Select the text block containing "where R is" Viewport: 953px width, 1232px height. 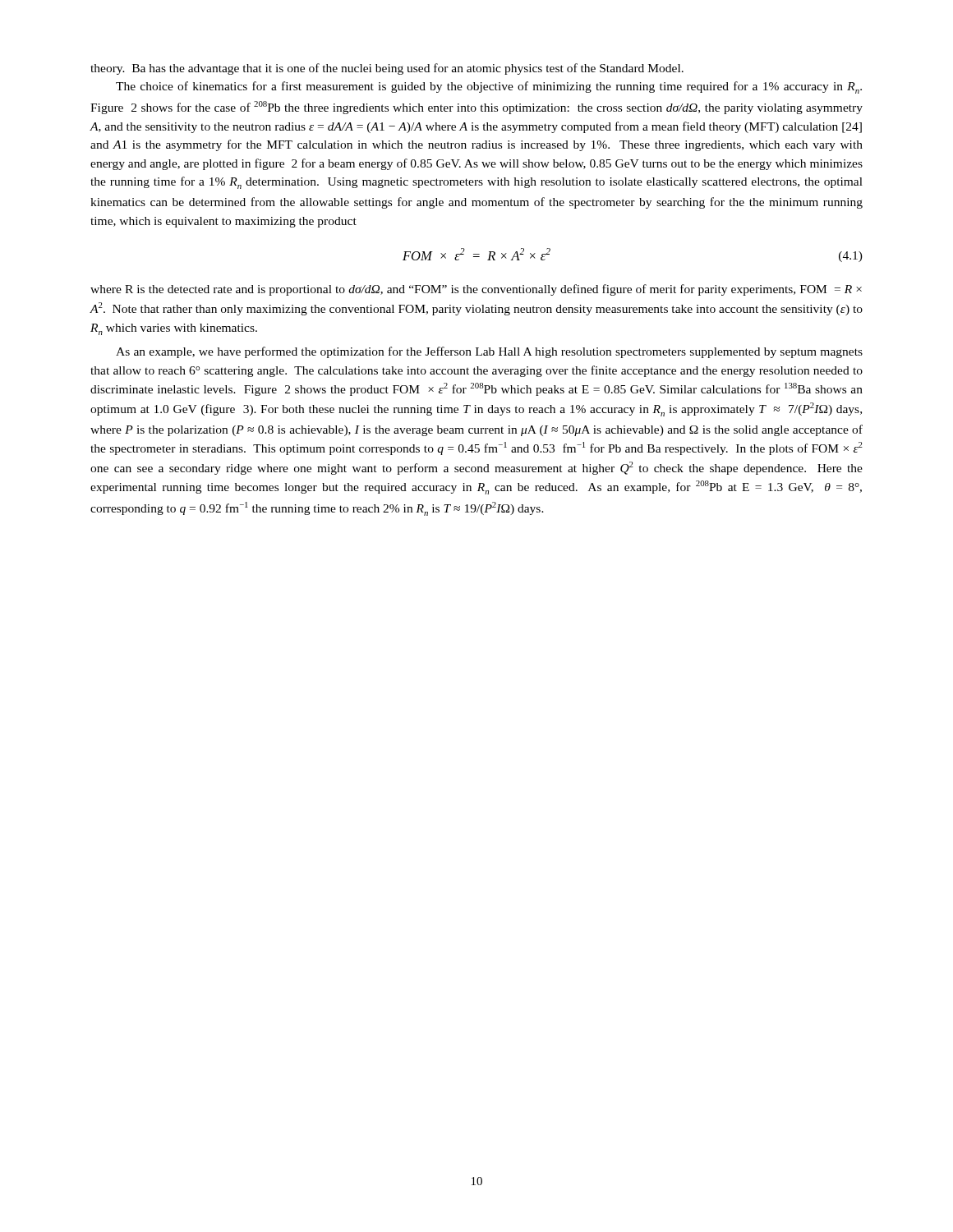pos(476,309)
